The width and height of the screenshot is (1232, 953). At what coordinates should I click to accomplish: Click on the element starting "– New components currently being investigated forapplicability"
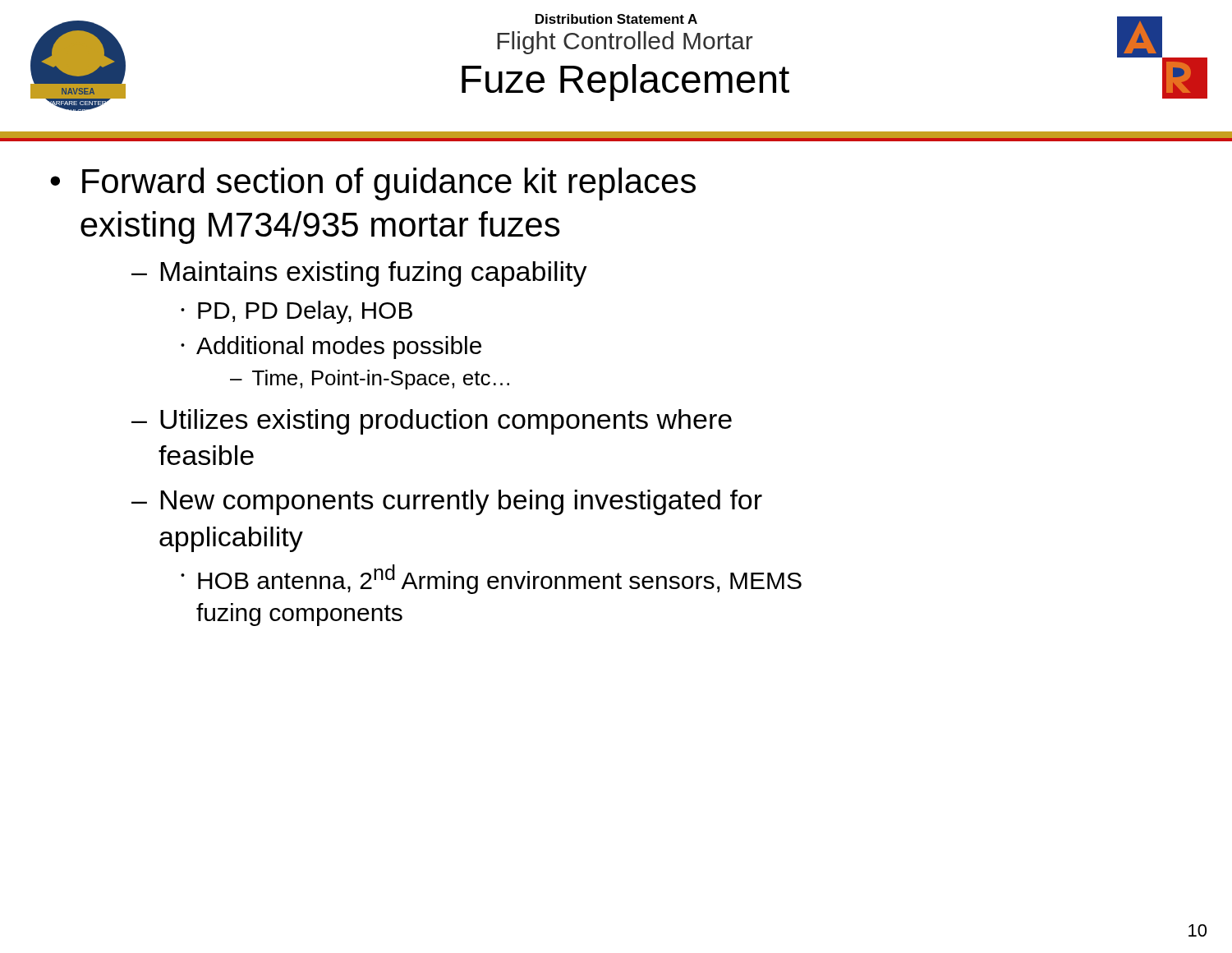(447, 518)
